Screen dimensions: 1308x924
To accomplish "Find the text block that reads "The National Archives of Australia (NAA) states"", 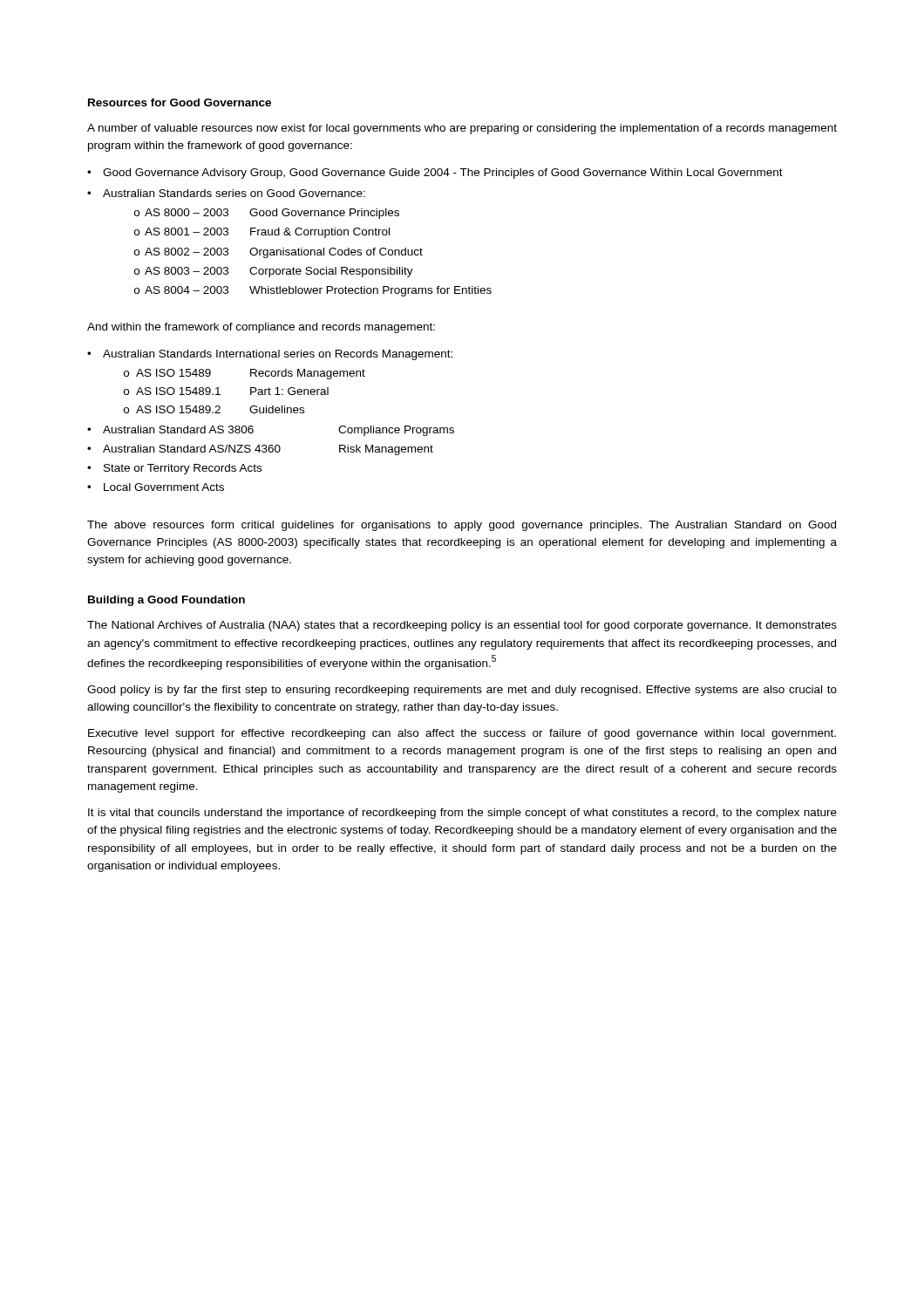I will point(462,644).
